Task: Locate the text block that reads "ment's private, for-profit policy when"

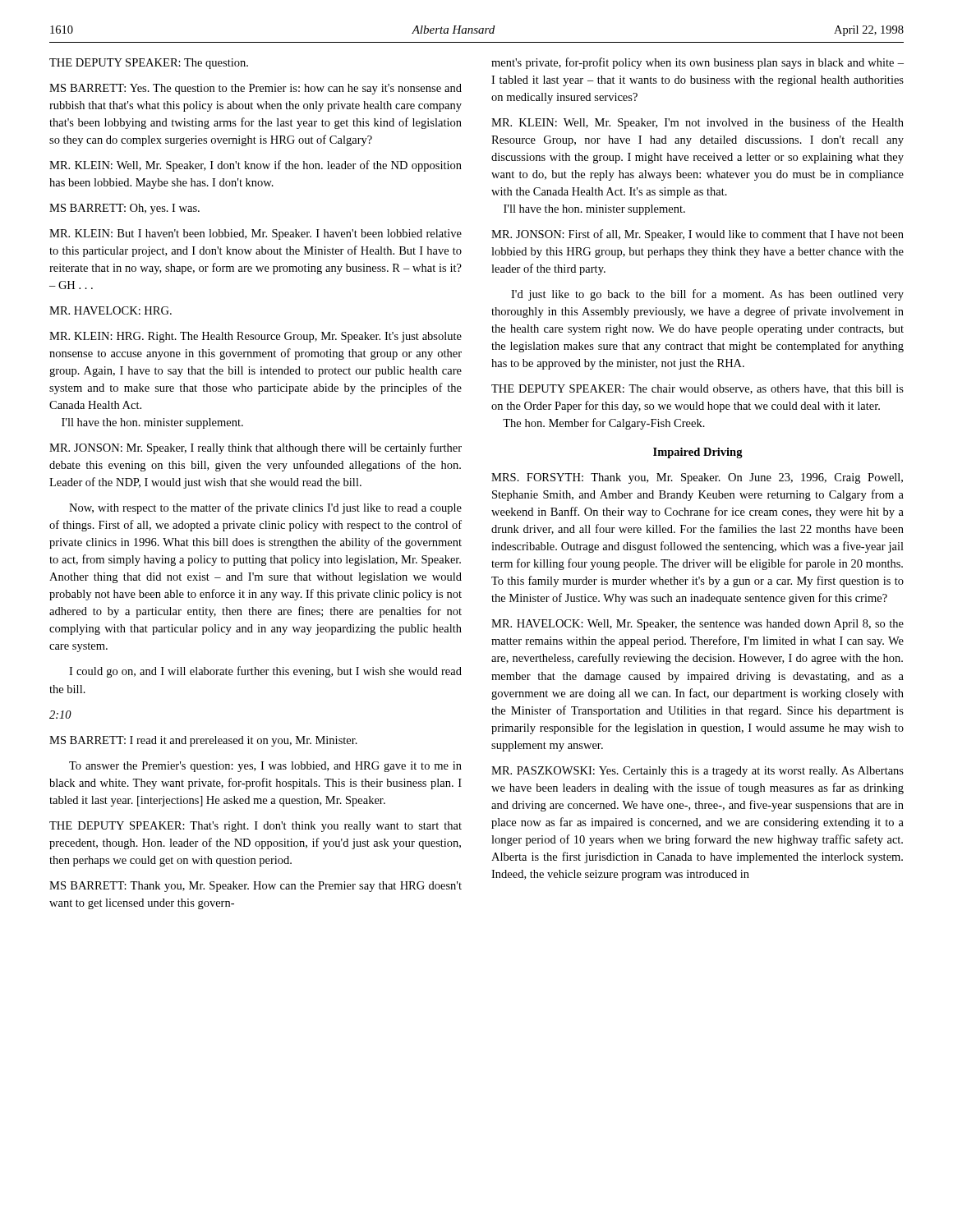Action: point(698,80)
